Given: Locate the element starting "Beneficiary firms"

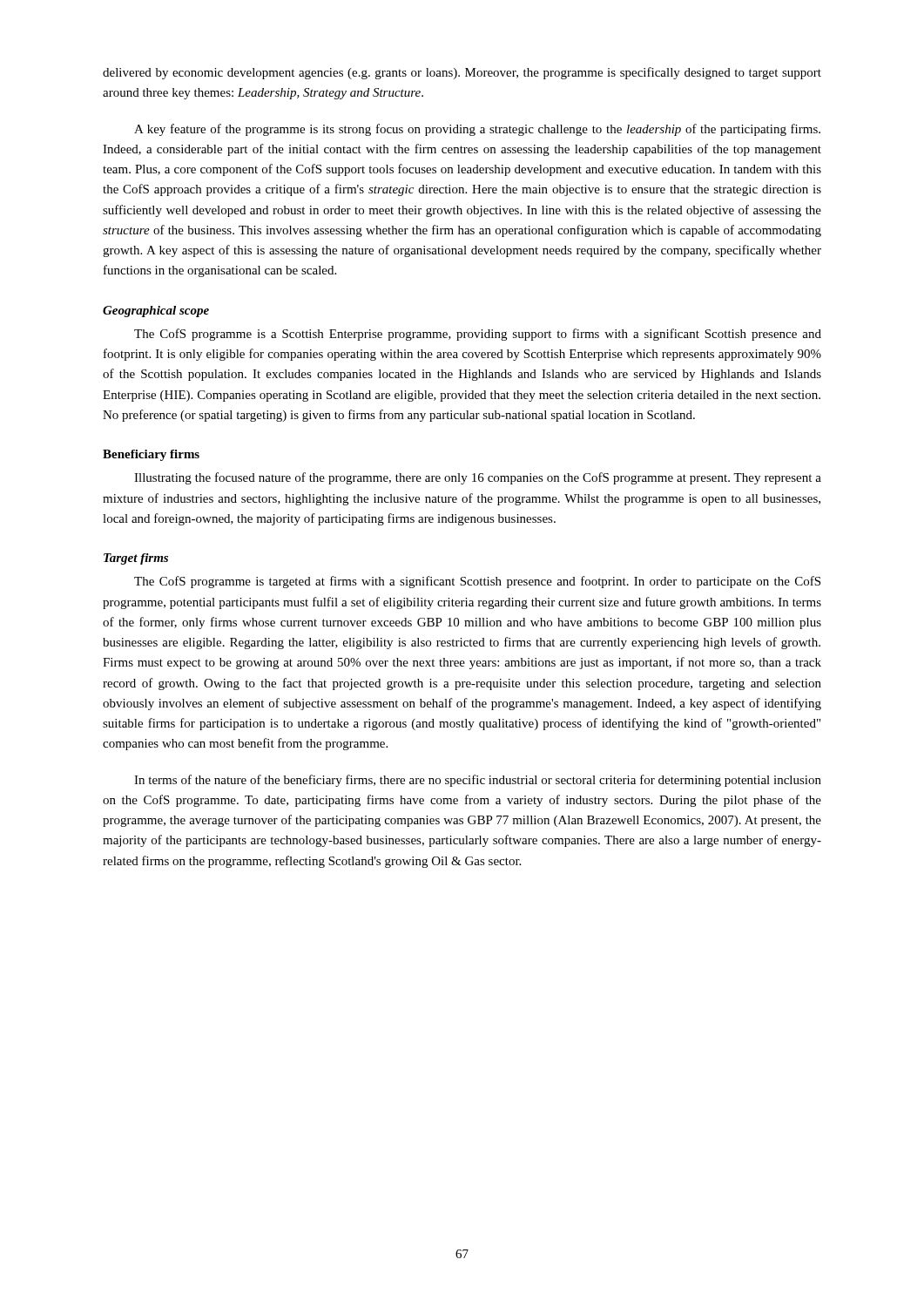Looking at the screenshot, I should pos(151,455).
